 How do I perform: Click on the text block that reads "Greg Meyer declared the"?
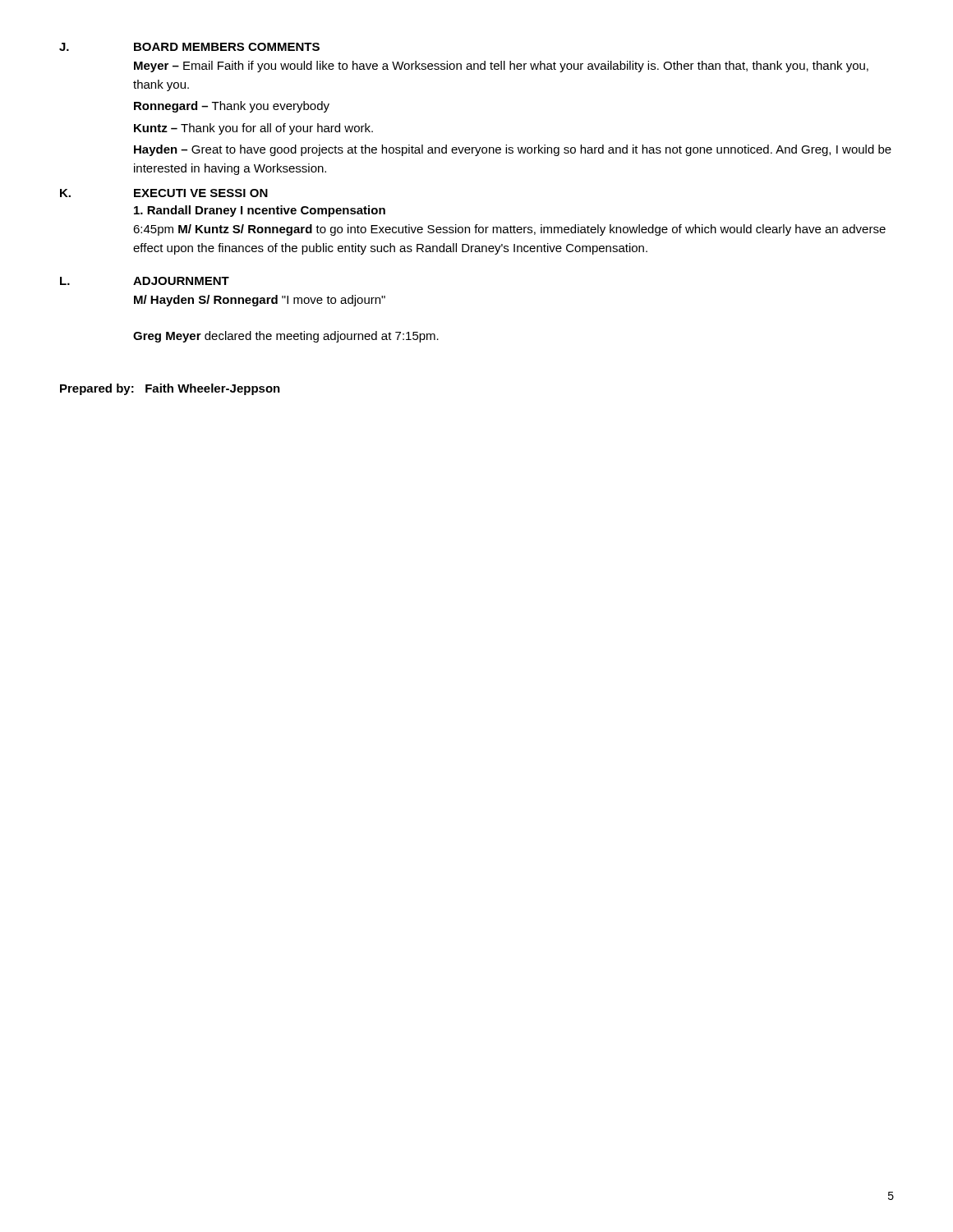[x=286, y=335]
